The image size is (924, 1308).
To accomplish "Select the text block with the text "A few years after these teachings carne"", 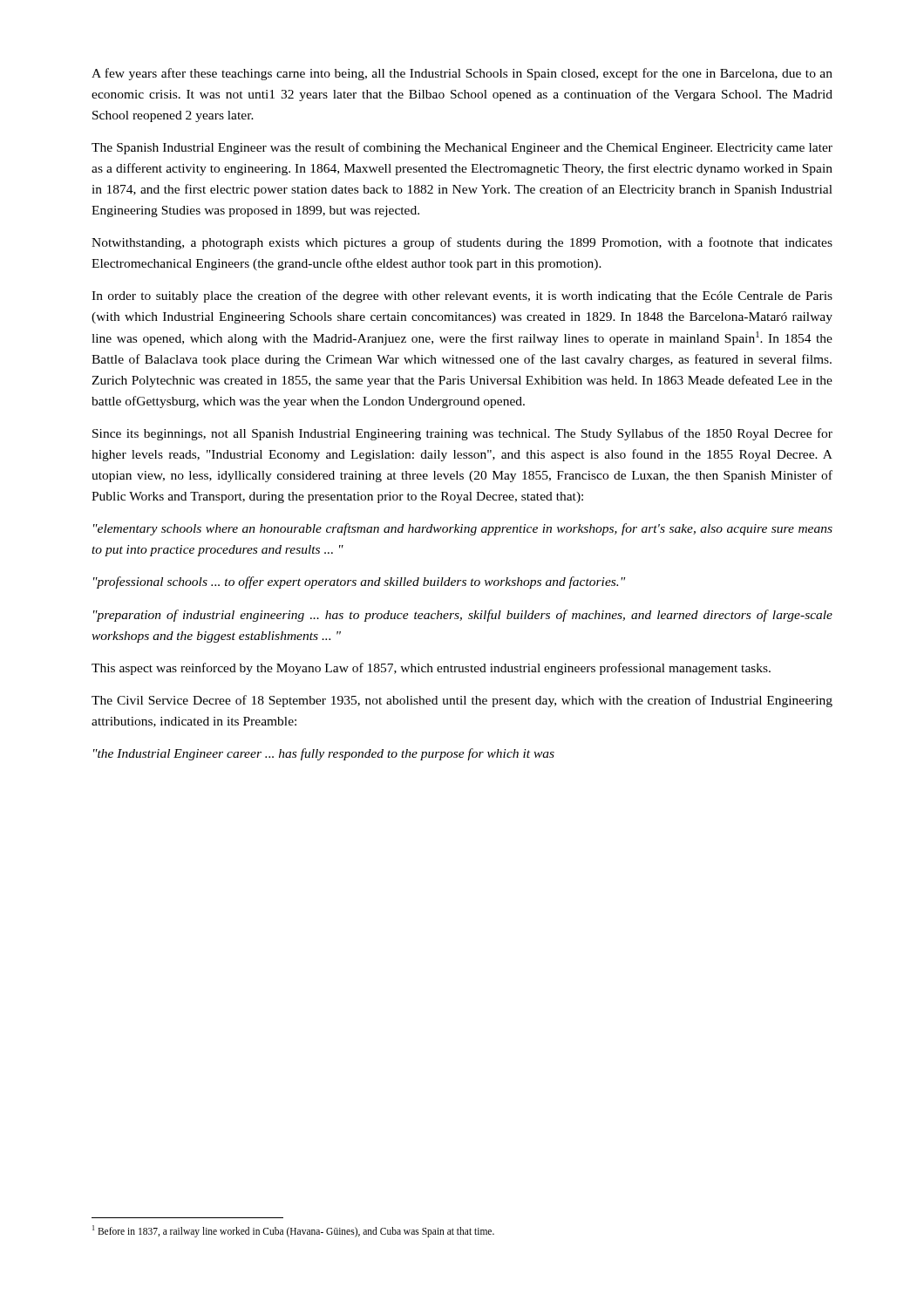I will click(x=462, y=94).
